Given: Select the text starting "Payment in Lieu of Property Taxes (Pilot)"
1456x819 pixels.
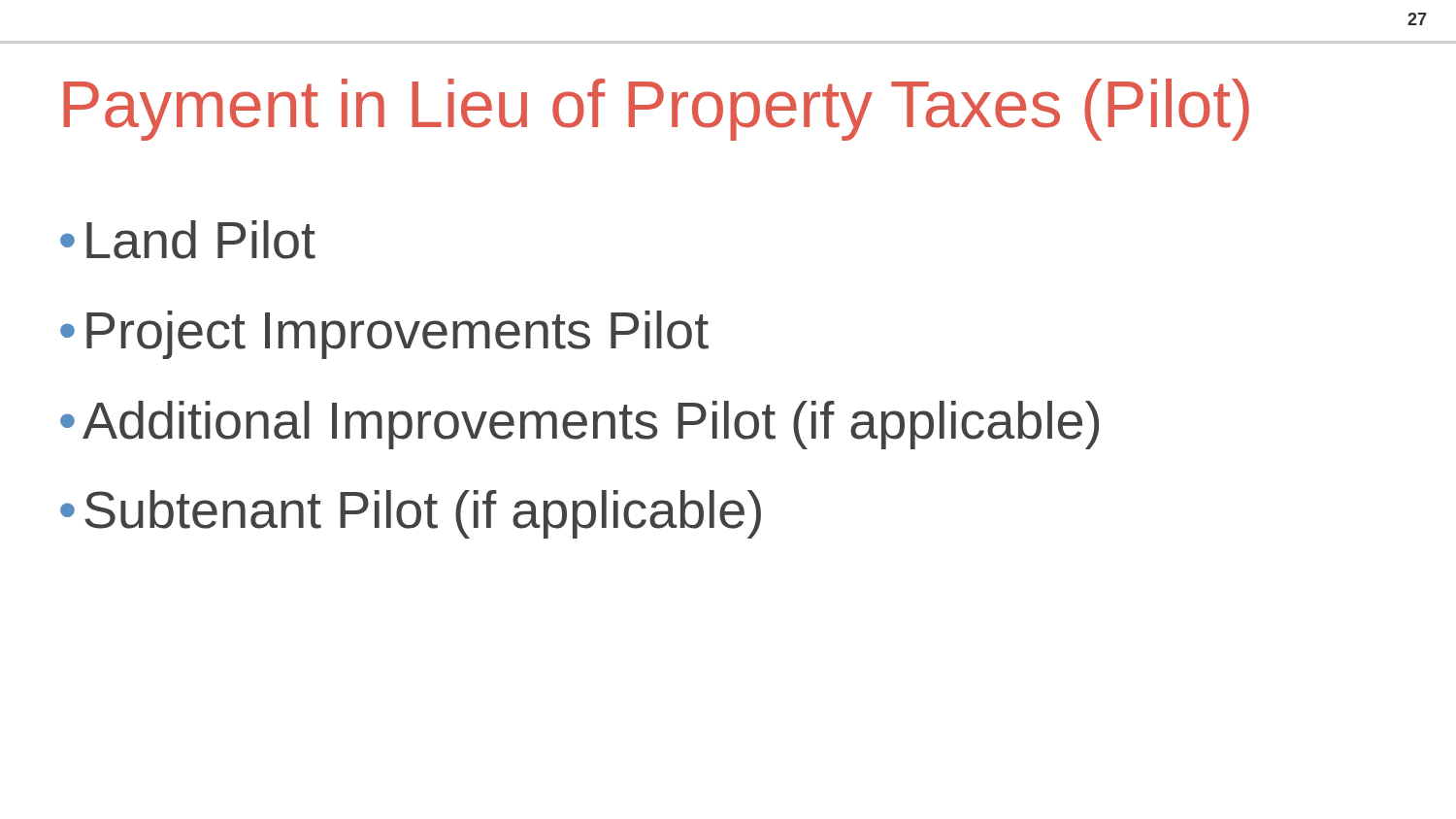Looking at the screenshot, I should (x=656, y=104).
